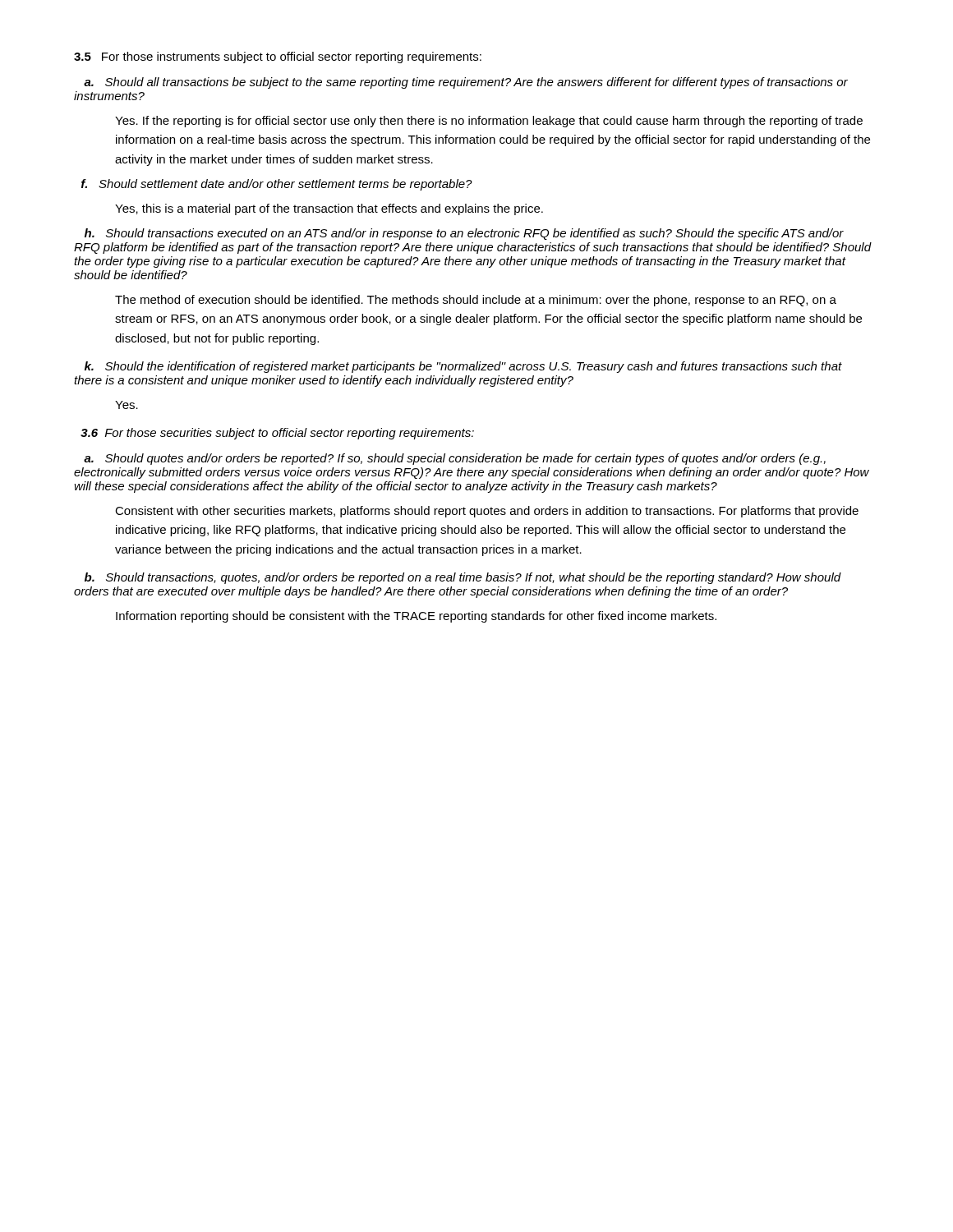
Task: Navigate to the passage starting "a. Should quotes and/or orders be reported? If"
Action: coord(471,472)
